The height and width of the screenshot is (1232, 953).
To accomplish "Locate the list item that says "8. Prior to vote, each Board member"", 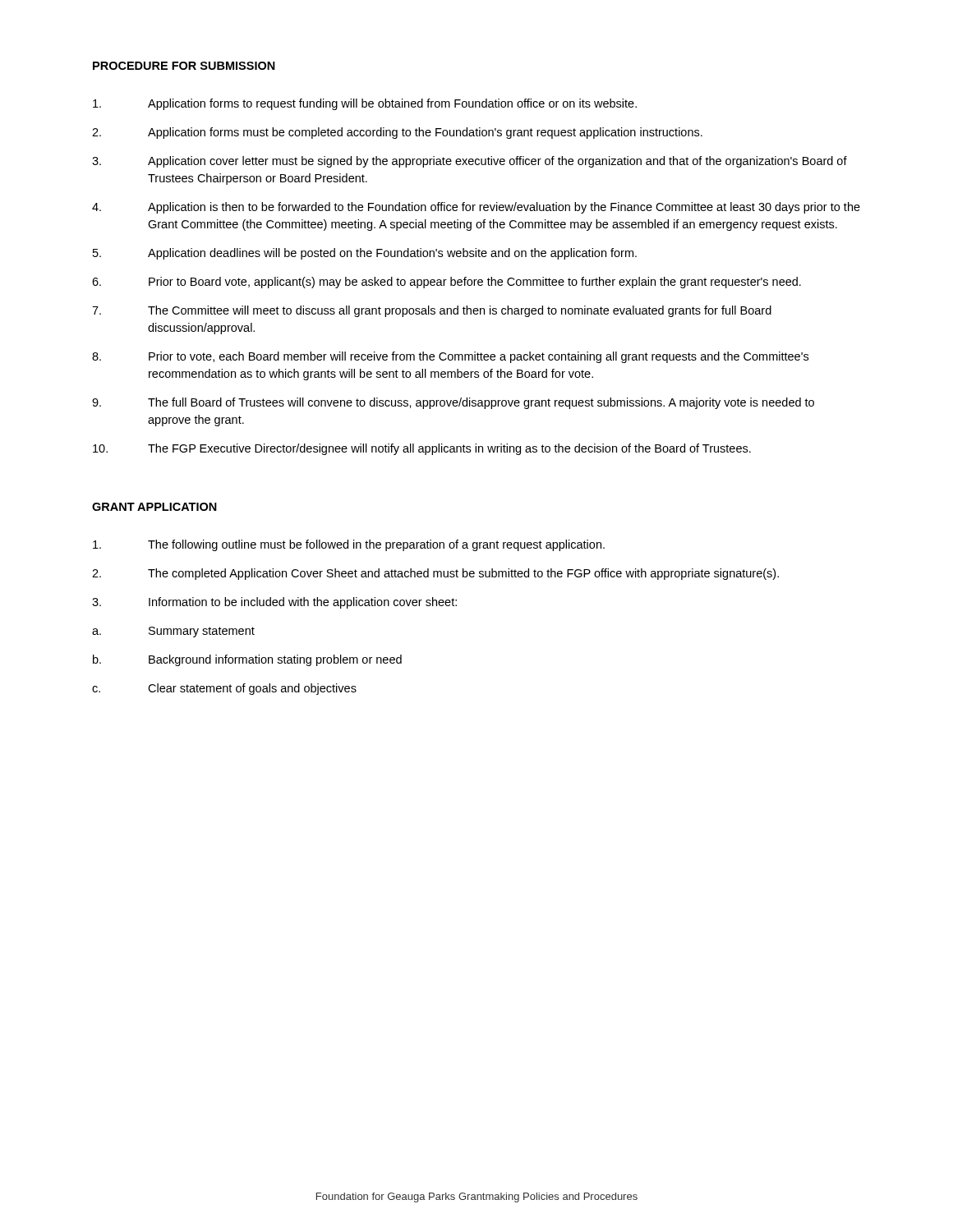I will click(476, 366).
